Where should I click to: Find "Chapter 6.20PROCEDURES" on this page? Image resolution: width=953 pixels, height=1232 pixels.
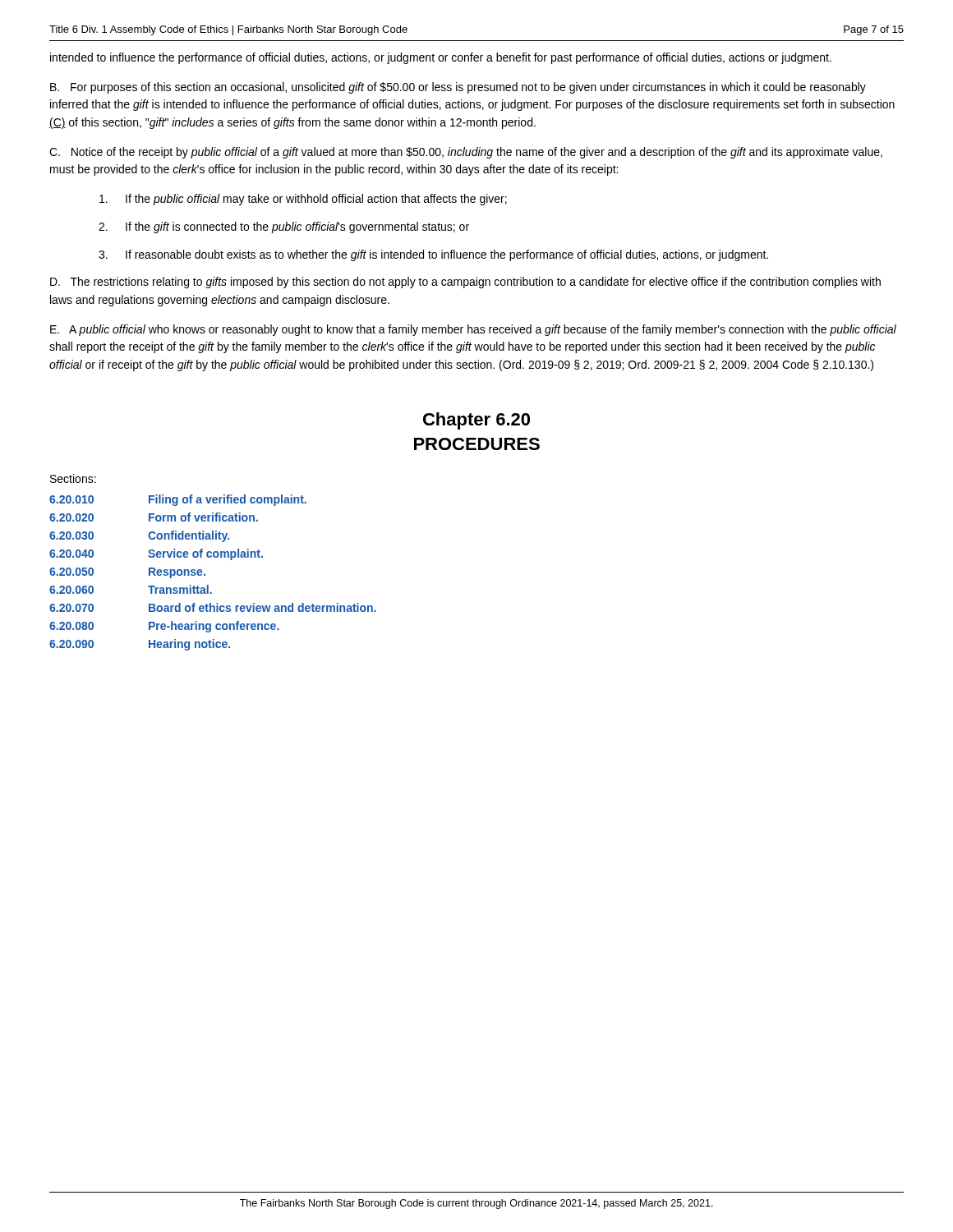click(476, 432)
